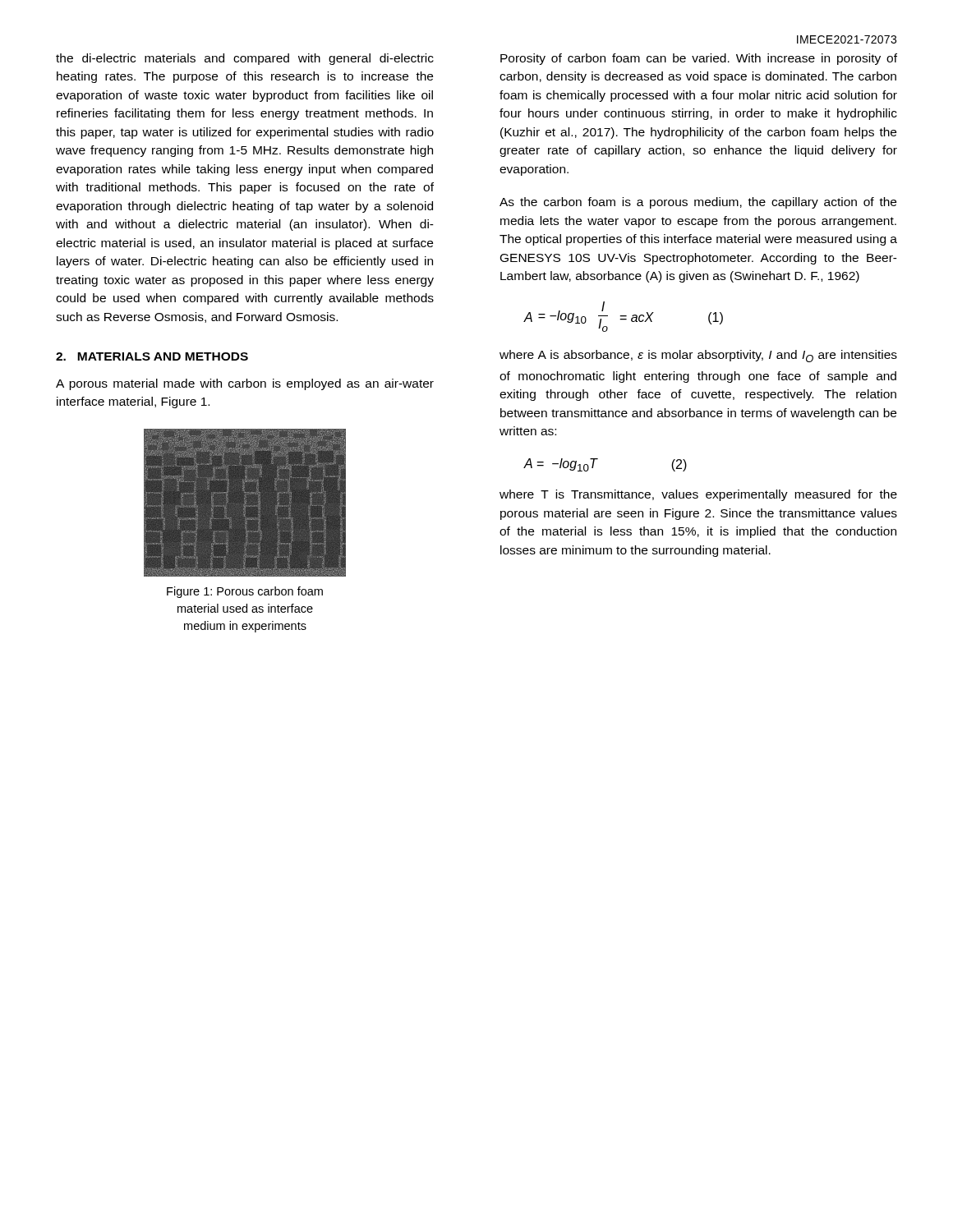Select the photo
This screenshot has height=1232, width=953.
point(245,532)
